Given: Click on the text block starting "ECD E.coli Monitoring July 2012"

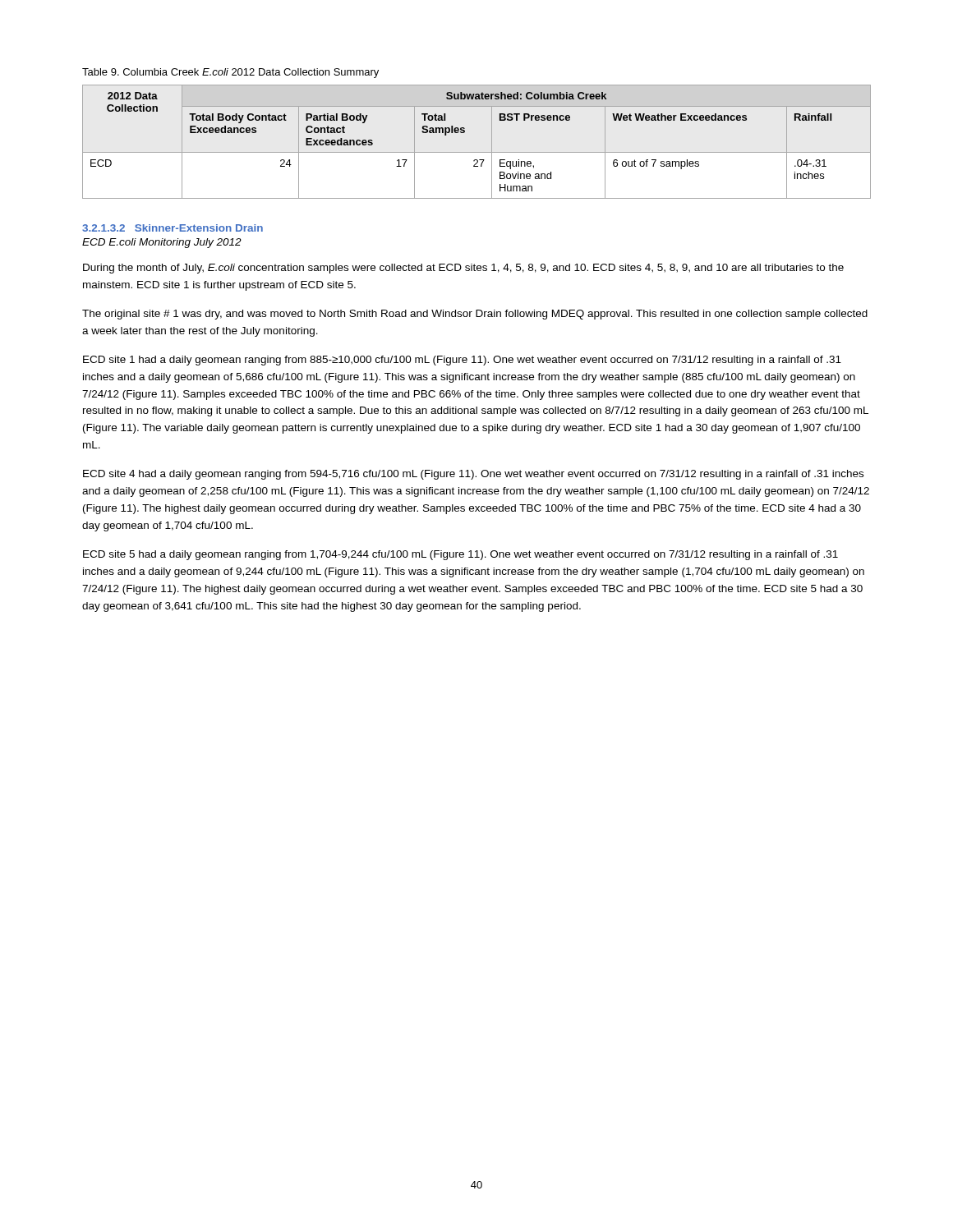Looking at the screenshot, I should tap(162, 242).
